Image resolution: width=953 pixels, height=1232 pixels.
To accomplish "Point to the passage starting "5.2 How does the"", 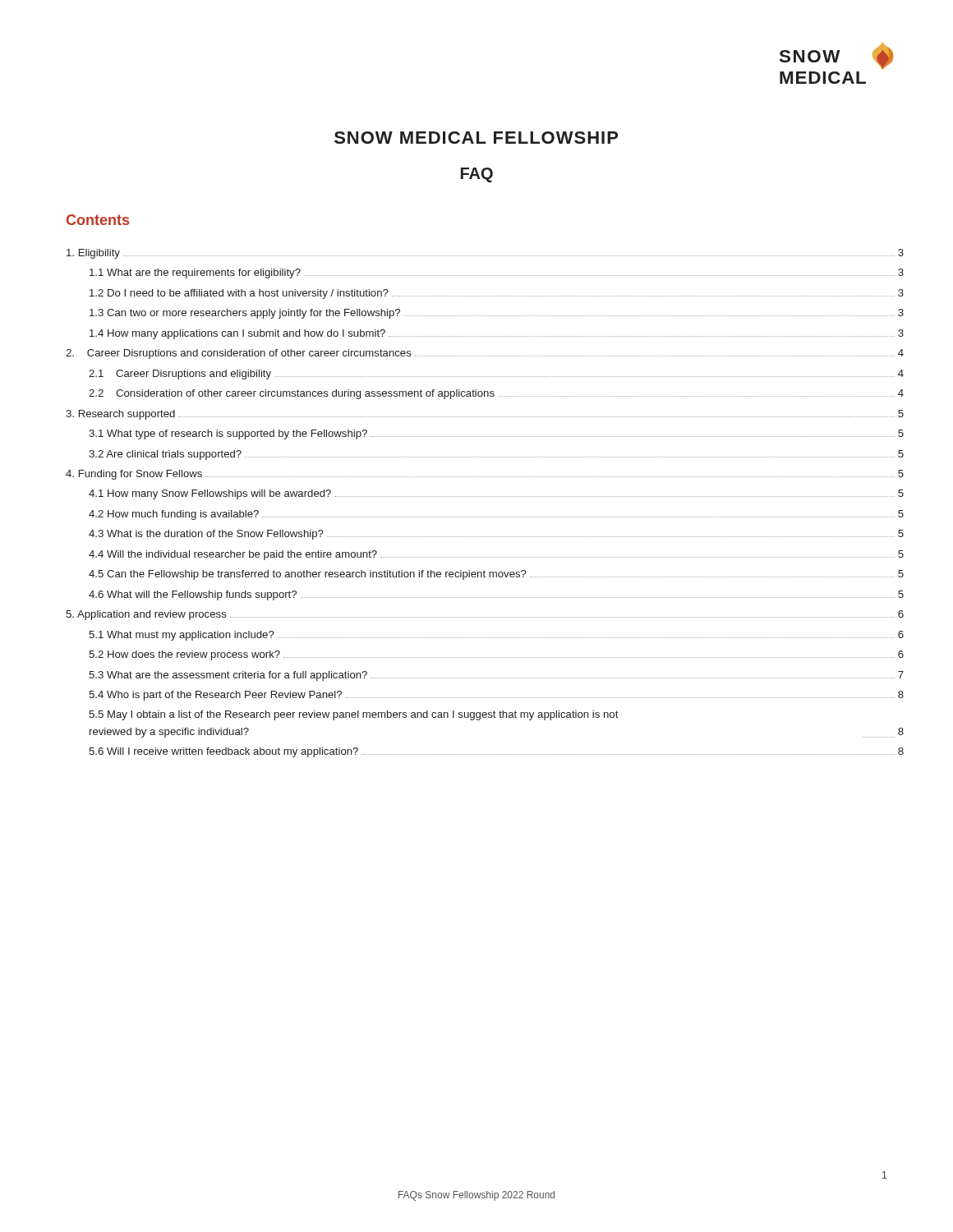I will pyautogui.click(x=496, y=655).
